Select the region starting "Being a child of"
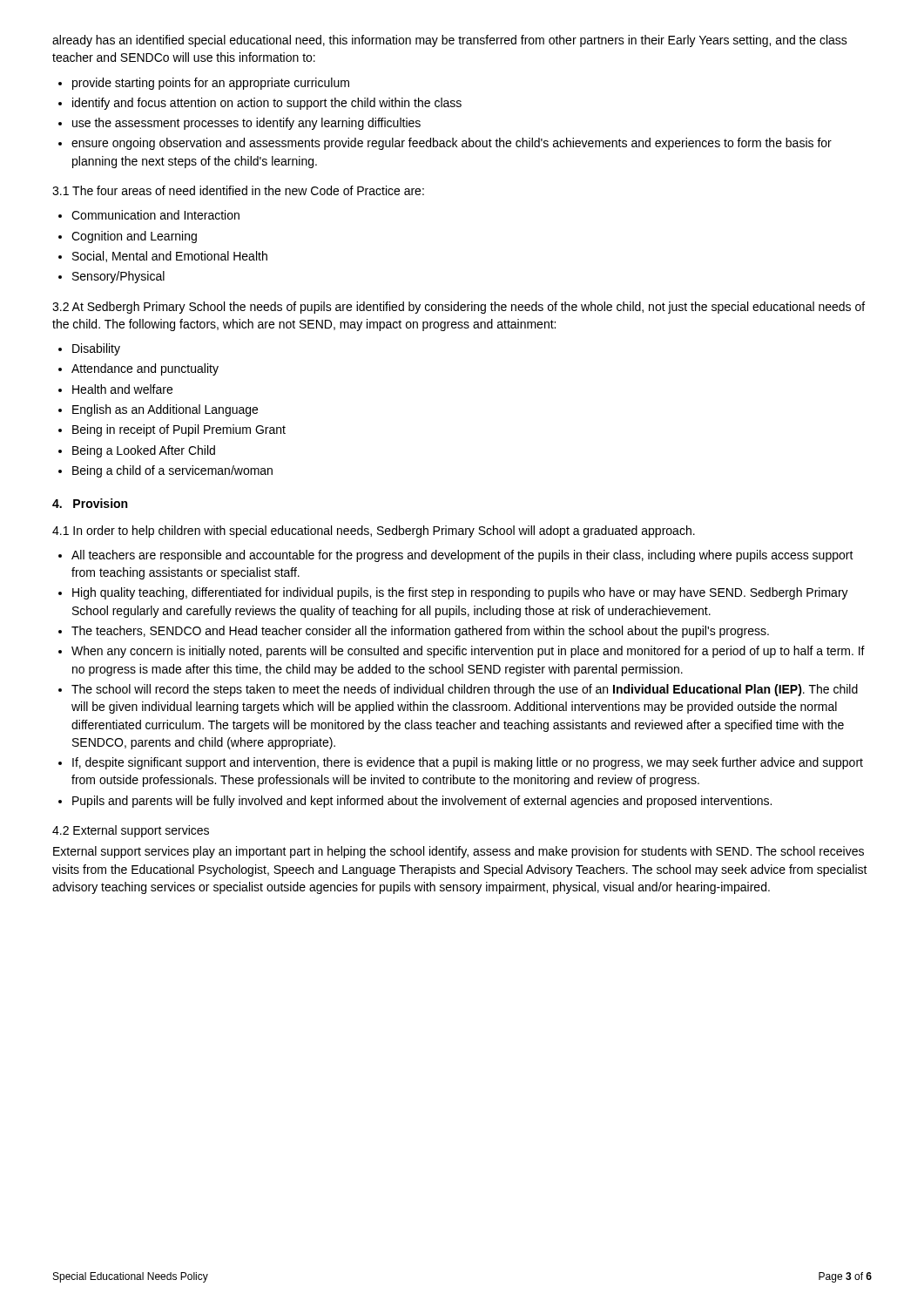The image size is (924, 1307). click(x=172, y=471)
